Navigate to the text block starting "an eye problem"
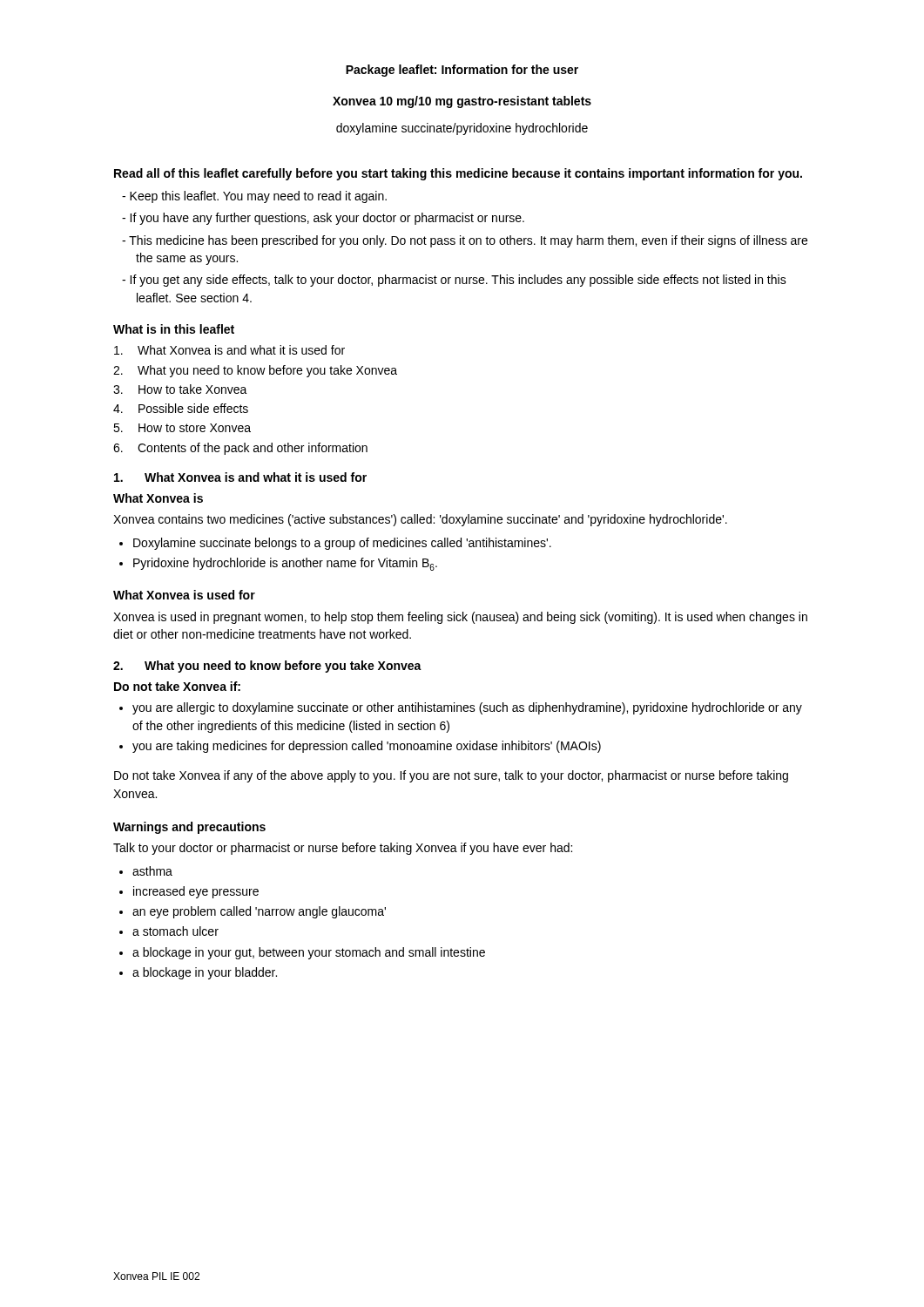 pyautogui.click(x=259, y=912)
